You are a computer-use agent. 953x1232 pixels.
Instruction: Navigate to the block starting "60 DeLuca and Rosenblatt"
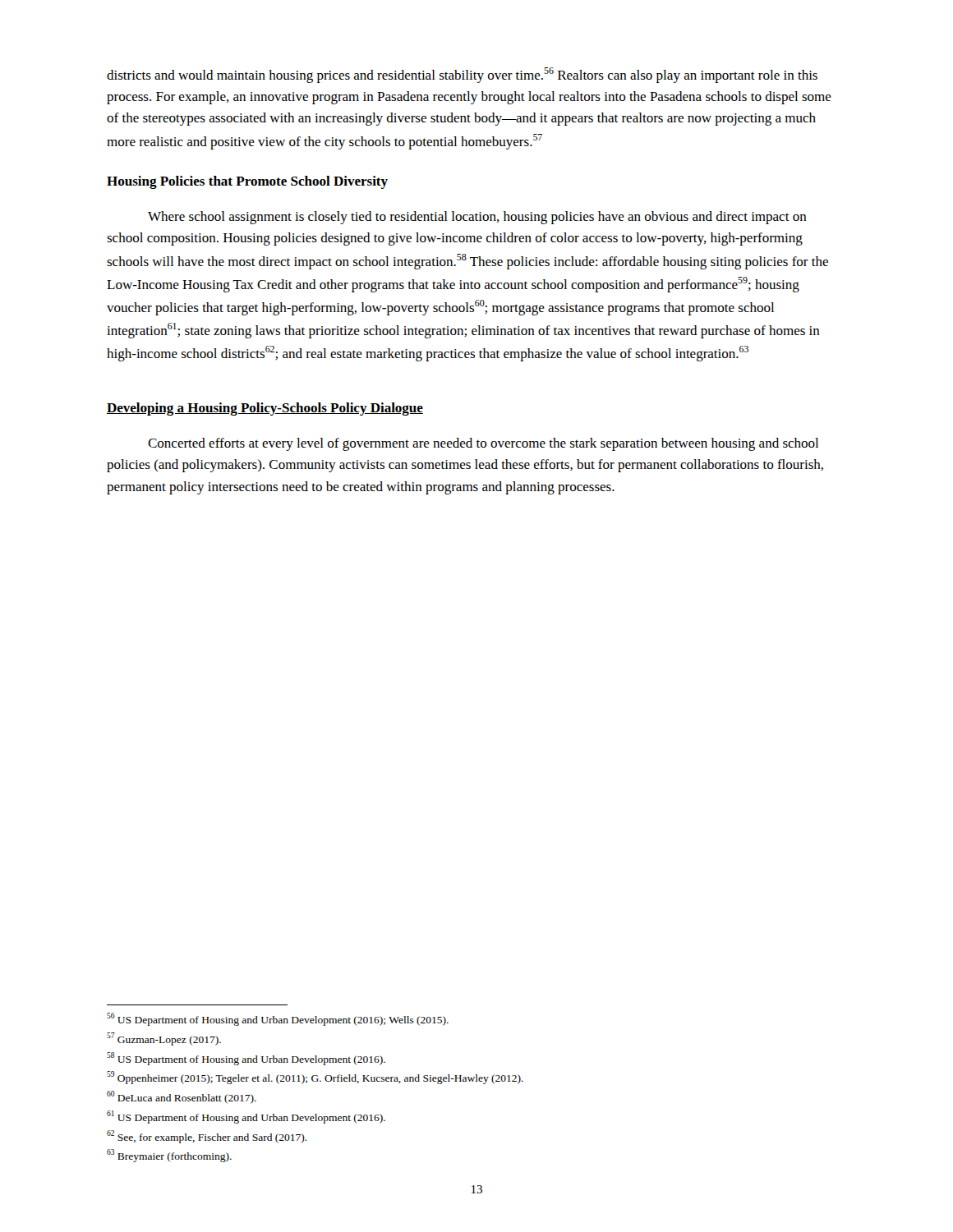pyautogui.click(x=182, y=1097)
